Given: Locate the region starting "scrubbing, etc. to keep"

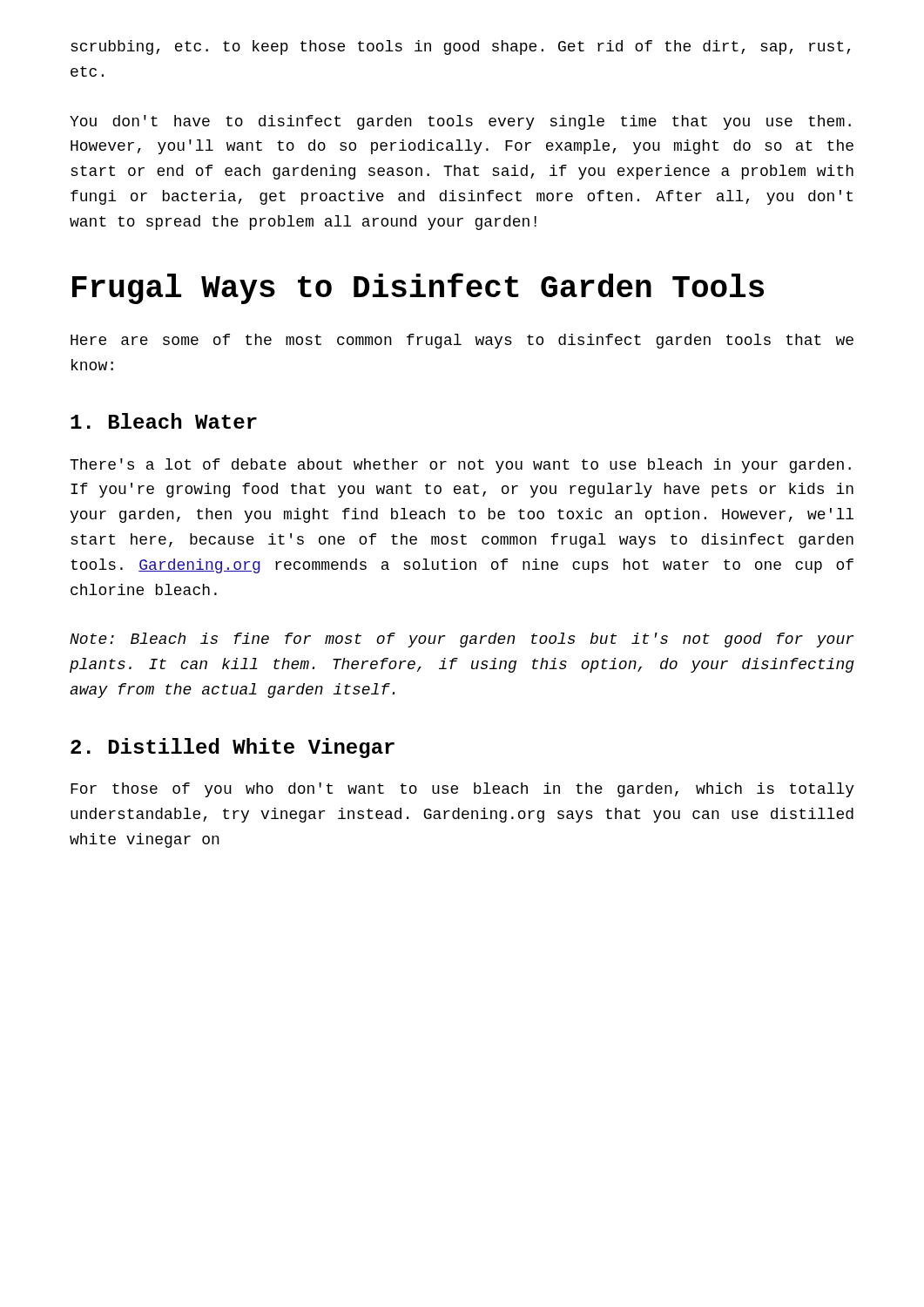Looking at the screenshot, I should point(462,60).
